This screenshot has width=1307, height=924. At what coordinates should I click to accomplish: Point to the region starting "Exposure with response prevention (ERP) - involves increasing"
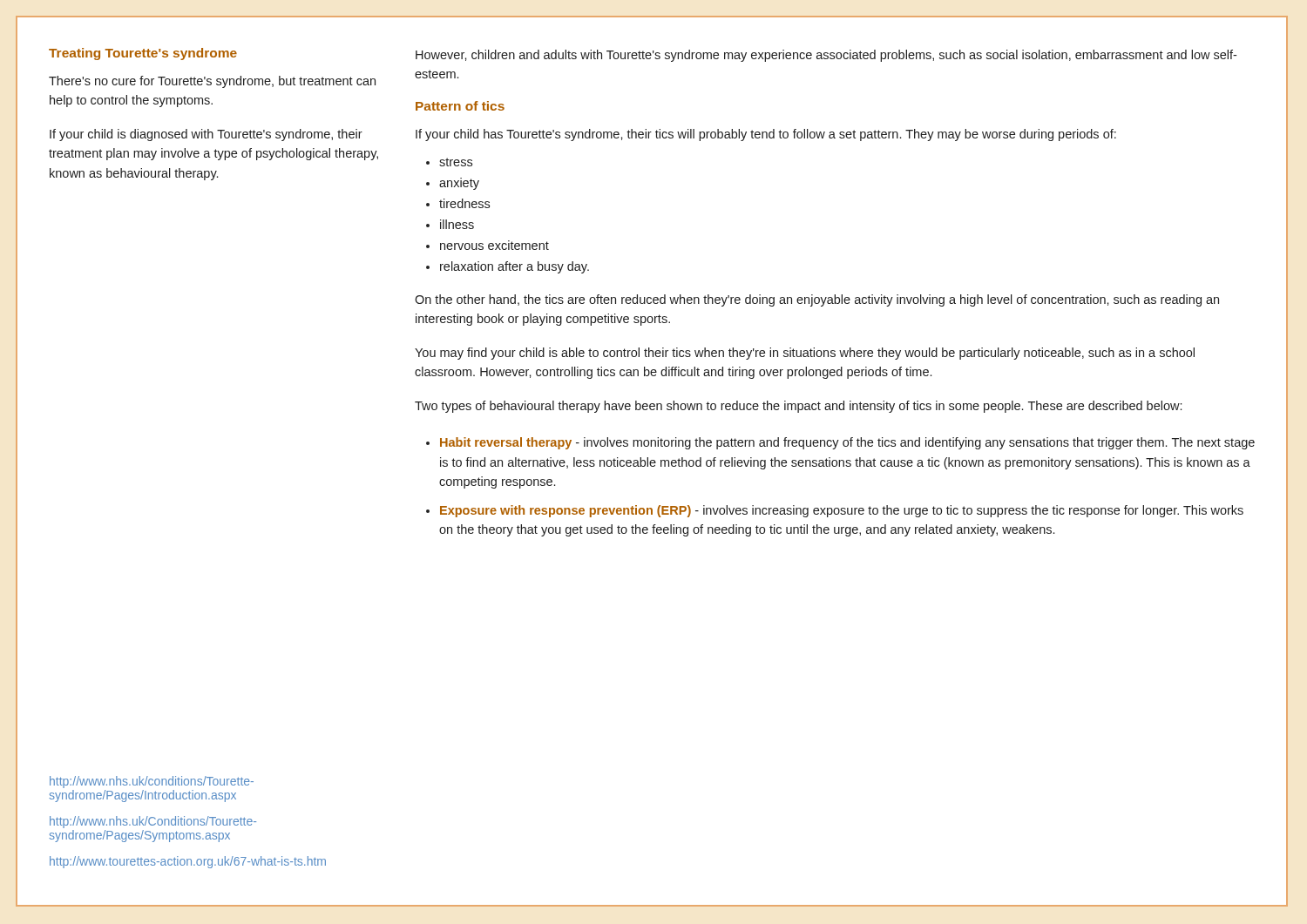[x=841, y=520]
